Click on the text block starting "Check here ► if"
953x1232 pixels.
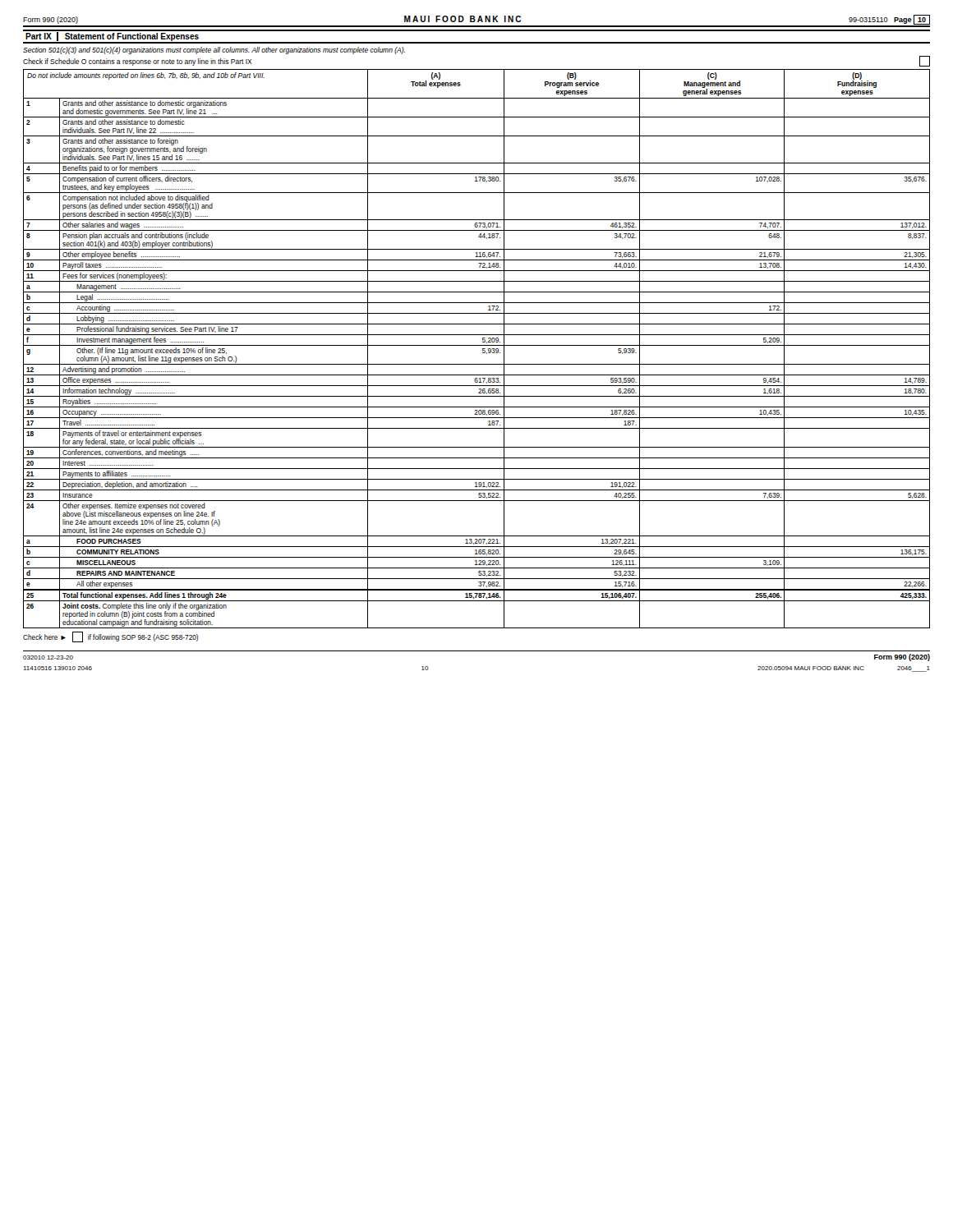111,637
